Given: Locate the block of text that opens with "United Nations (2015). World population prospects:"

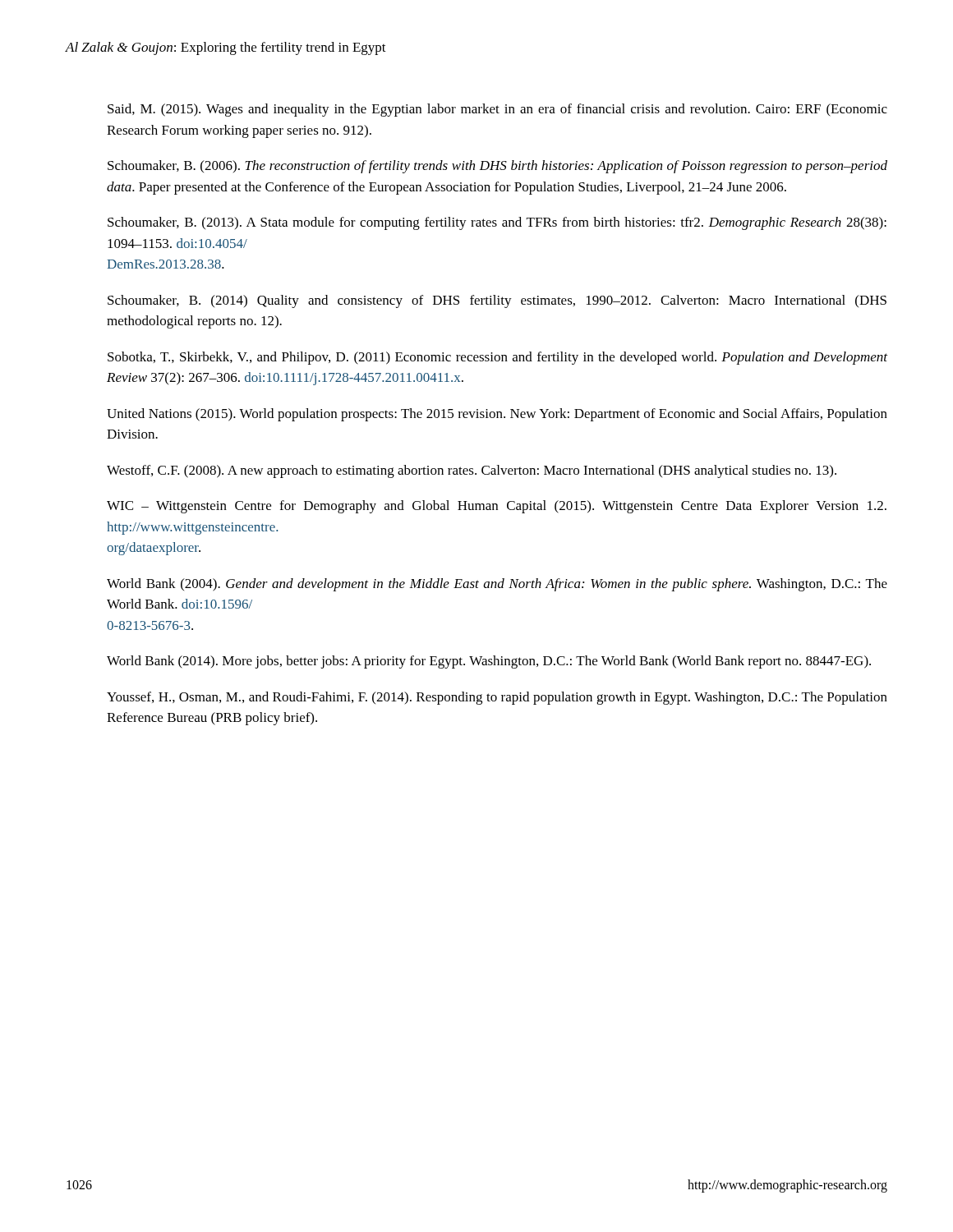Looking at the screenshot, I should 476,424.
